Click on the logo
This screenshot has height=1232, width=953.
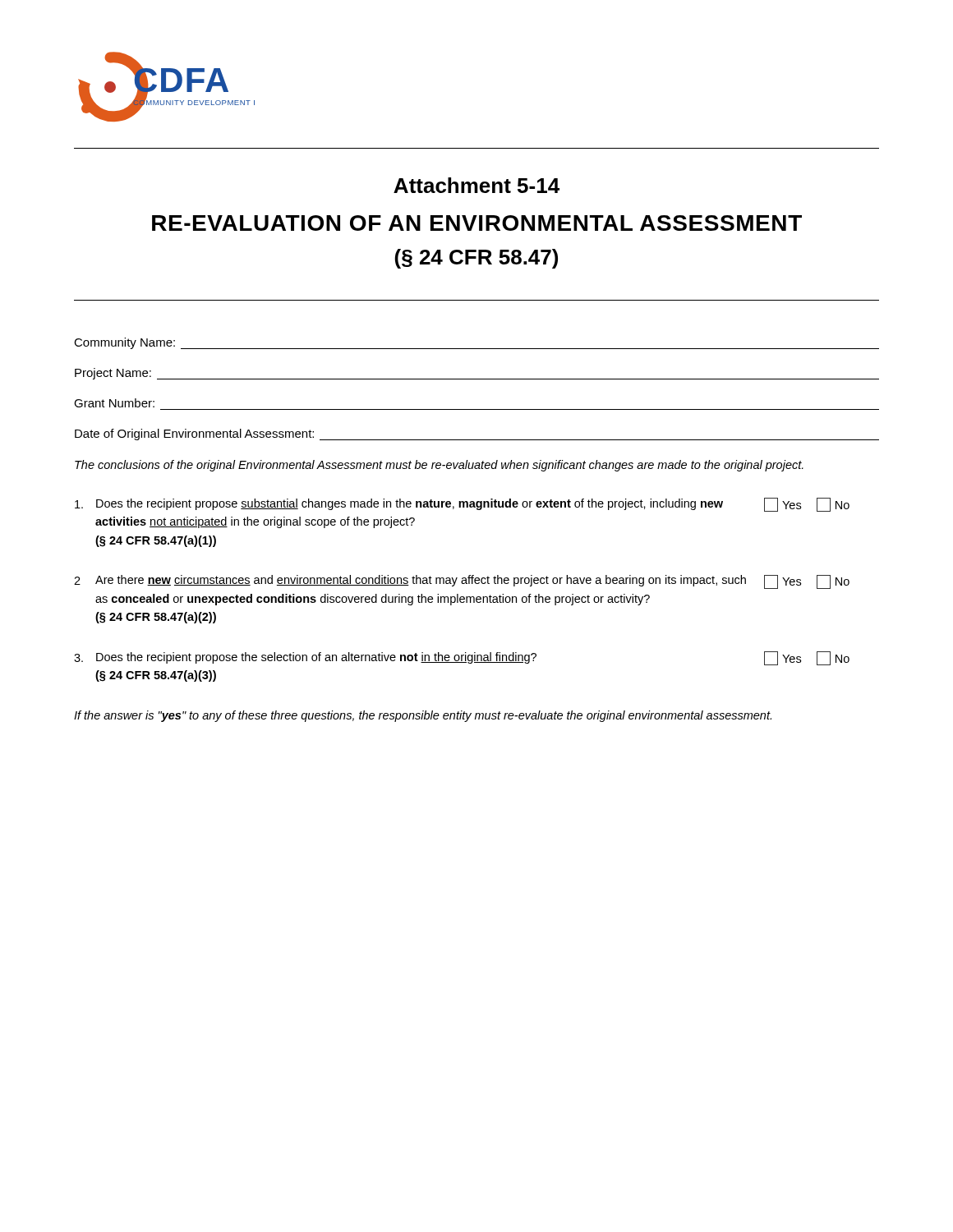pyautogui.click(x=476, y=86)
